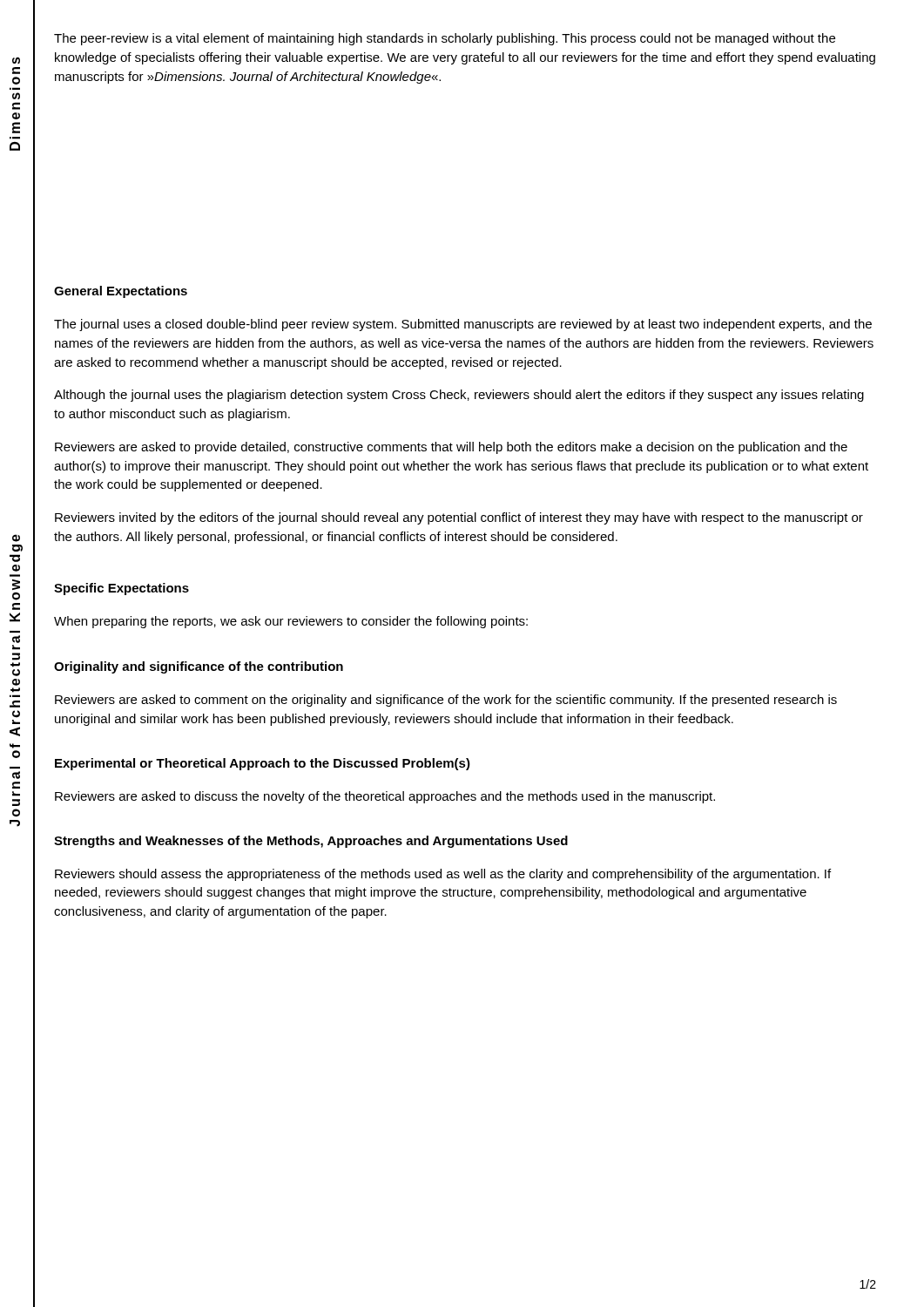Find the section header on this page that starts "Strengths and Weaknesses"

tap(311, 840)
